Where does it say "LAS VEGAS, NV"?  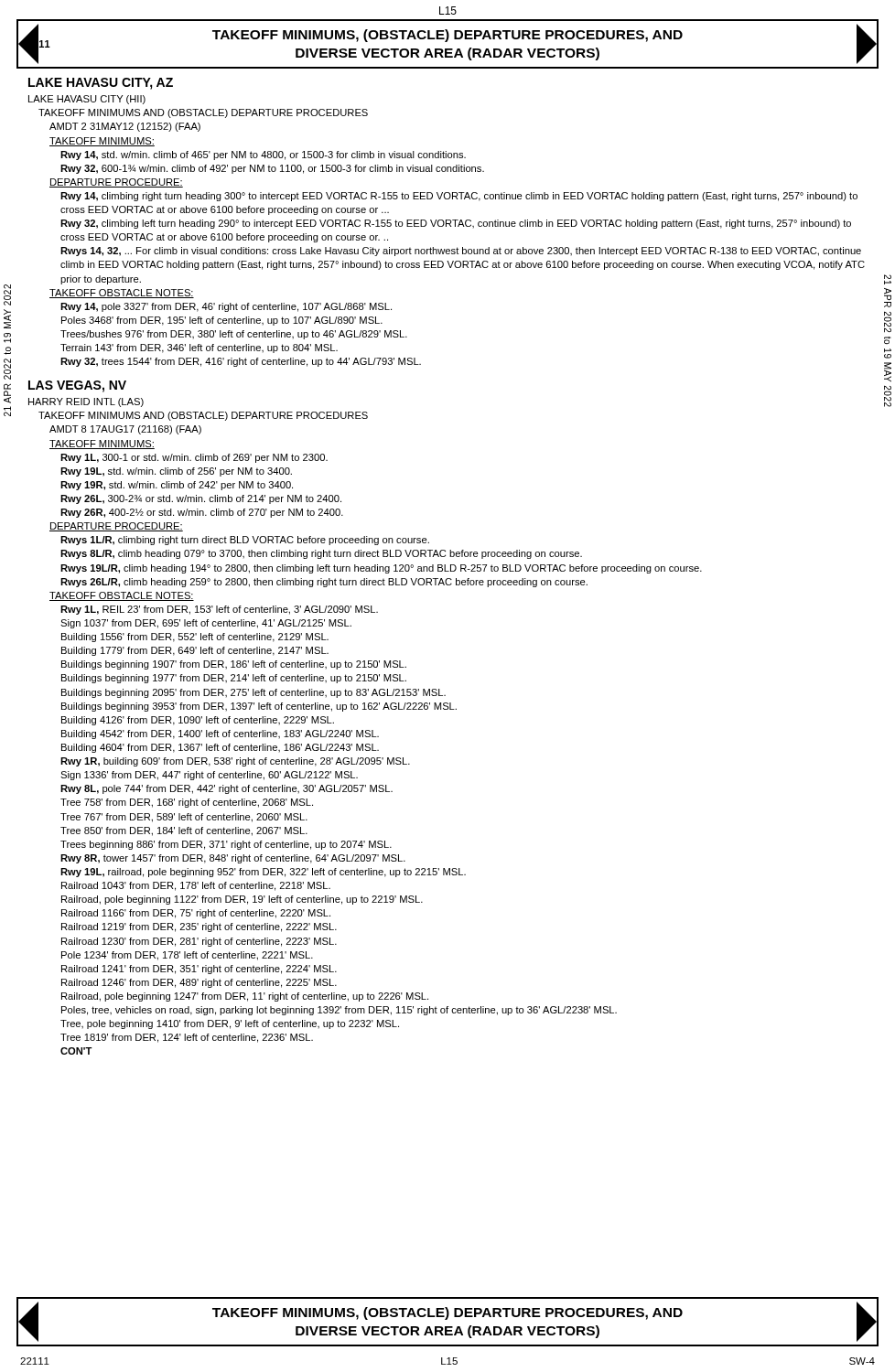pyautogui.click(x=77, y=385)
